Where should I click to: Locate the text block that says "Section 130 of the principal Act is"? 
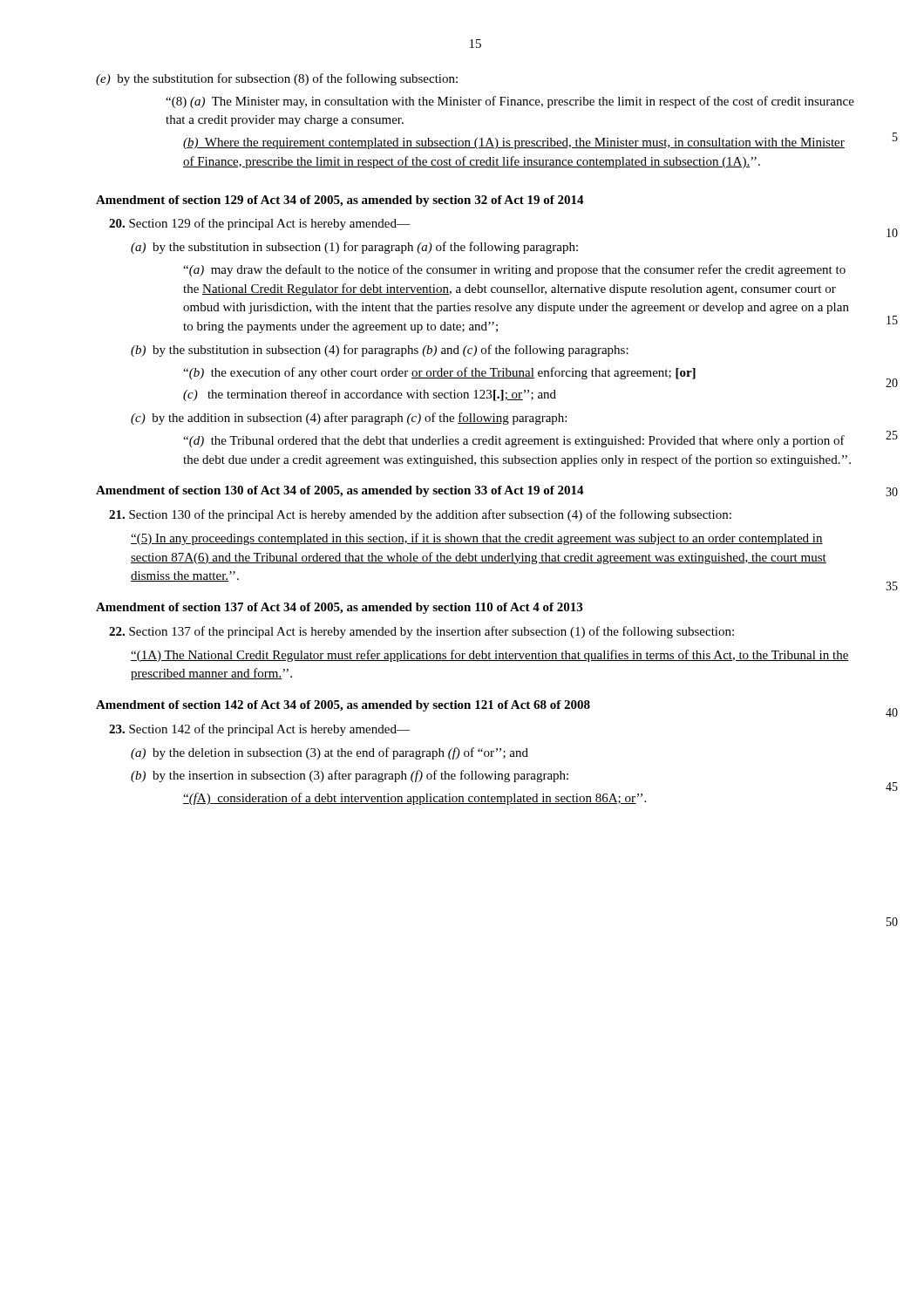coord(475,515)
